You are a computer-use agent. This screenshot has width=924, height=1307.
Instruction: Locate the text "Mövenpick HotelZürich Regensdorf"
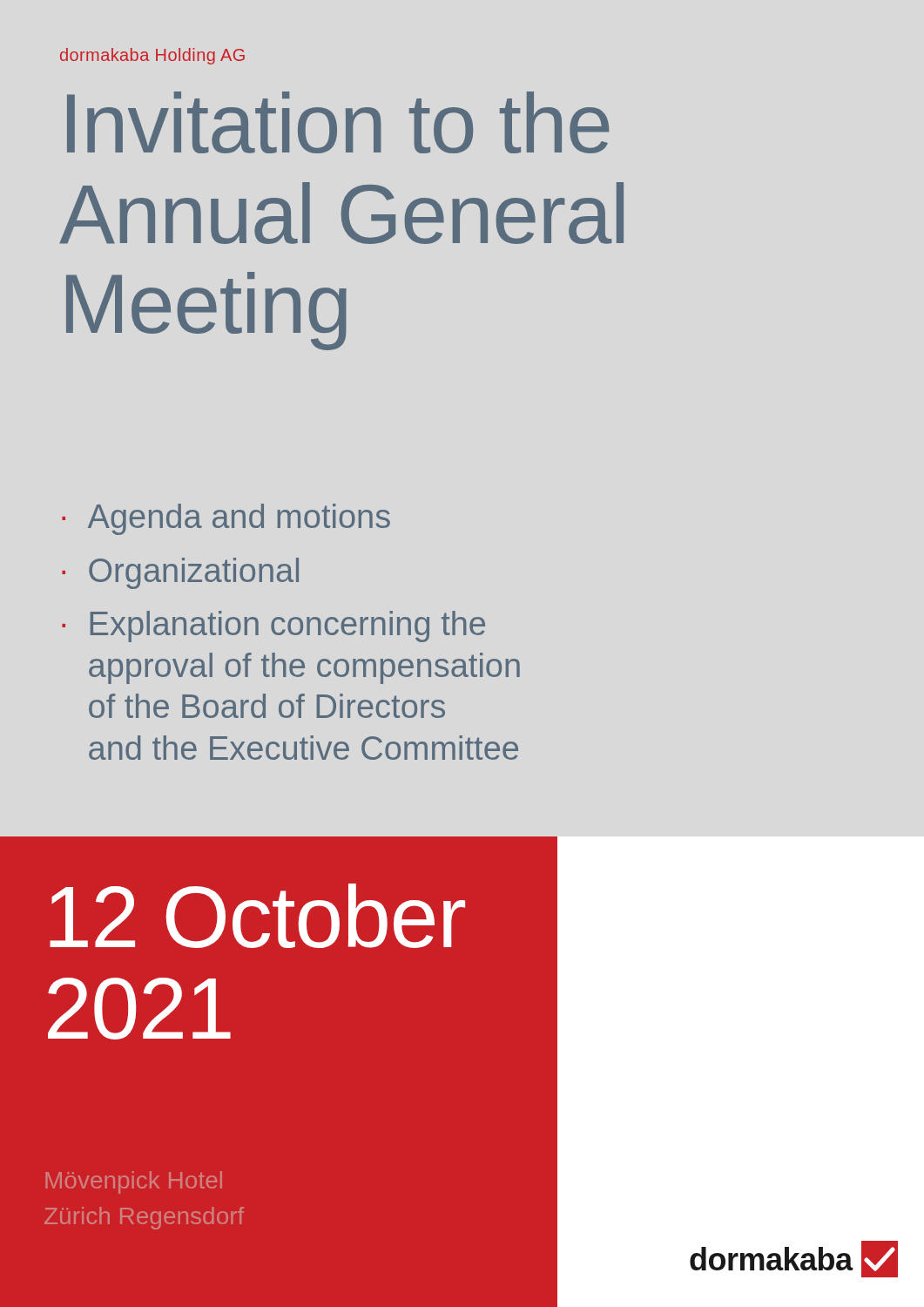pyautogui.click(x=144, y=1198)
